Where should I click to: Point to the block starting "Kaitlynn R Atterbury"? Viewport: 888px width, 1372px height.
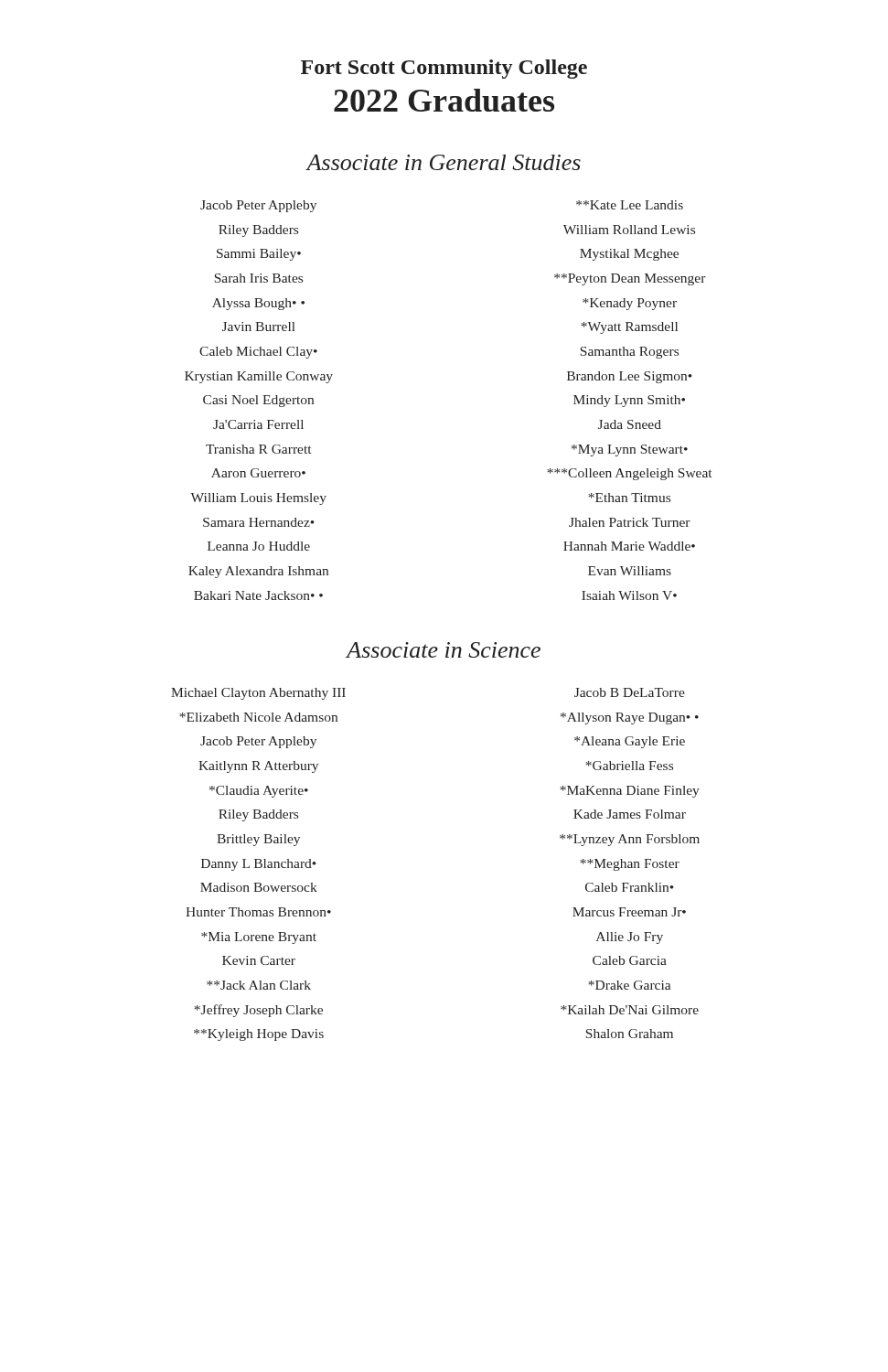pos(259,765)
